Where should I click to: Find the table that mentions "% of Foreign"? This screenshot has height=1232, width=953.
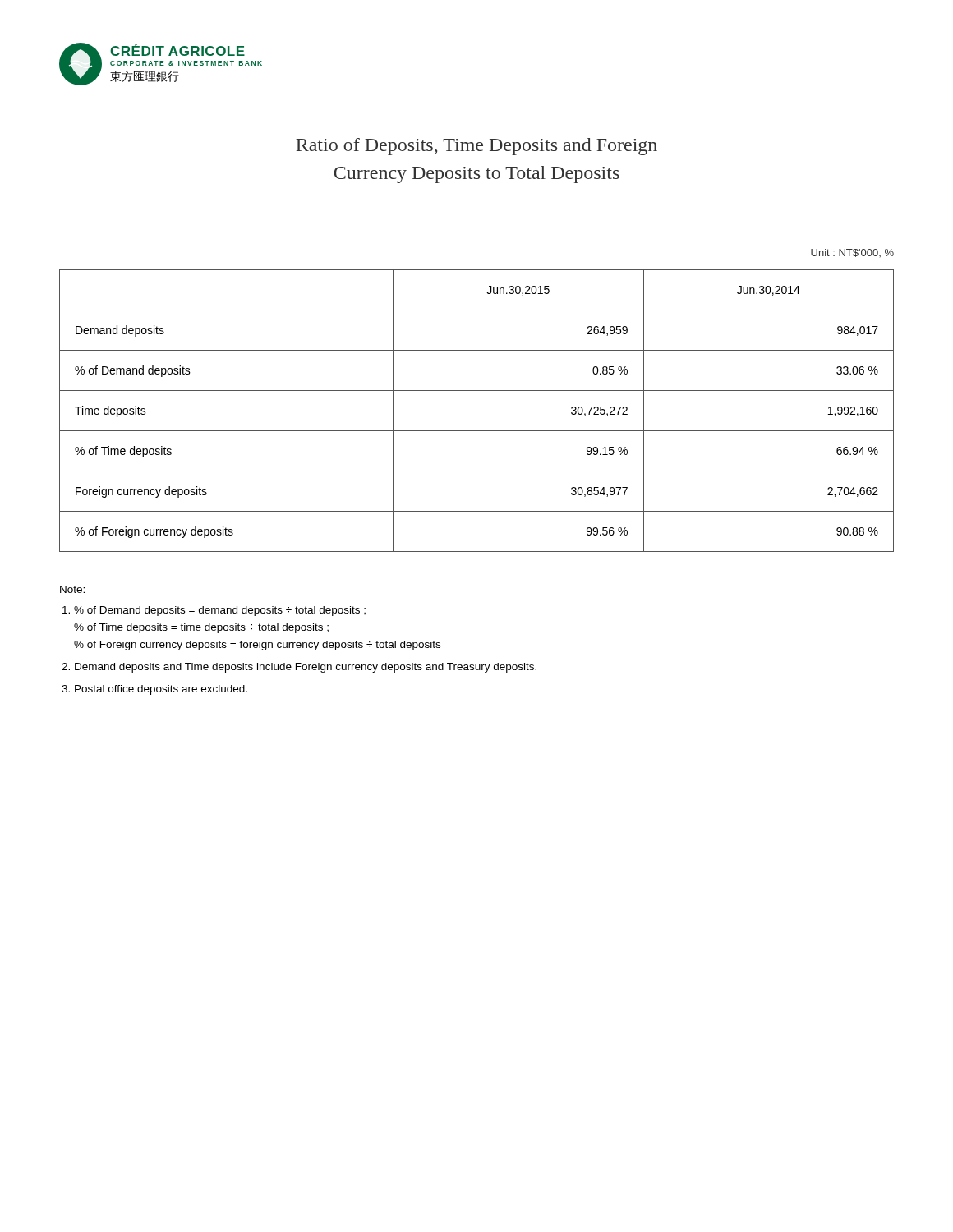pos(476,411)
